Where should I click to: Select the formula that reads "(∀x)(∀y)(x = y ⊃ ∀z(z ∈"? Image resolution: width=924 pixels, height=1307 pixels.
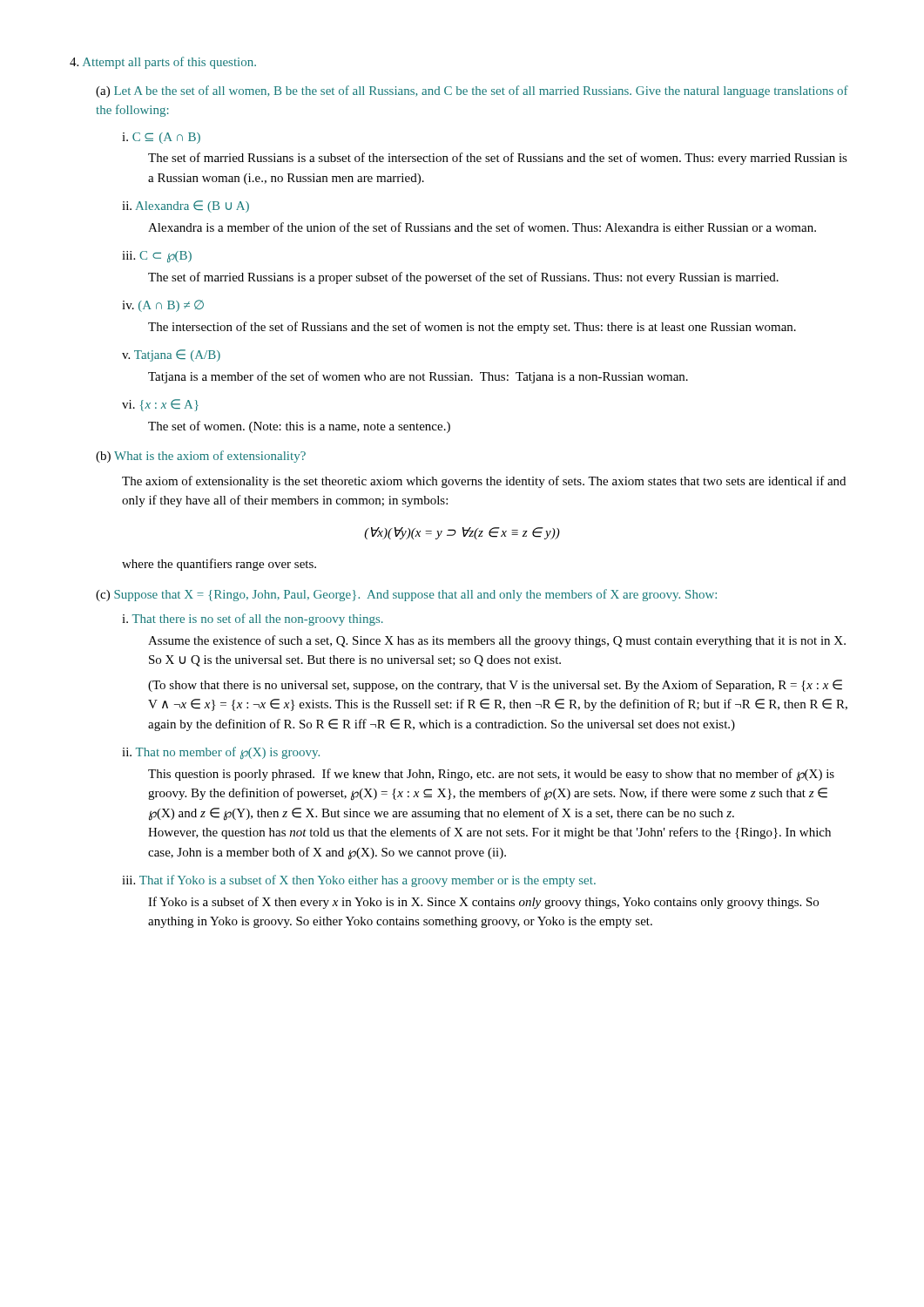[x=462, y=532]
